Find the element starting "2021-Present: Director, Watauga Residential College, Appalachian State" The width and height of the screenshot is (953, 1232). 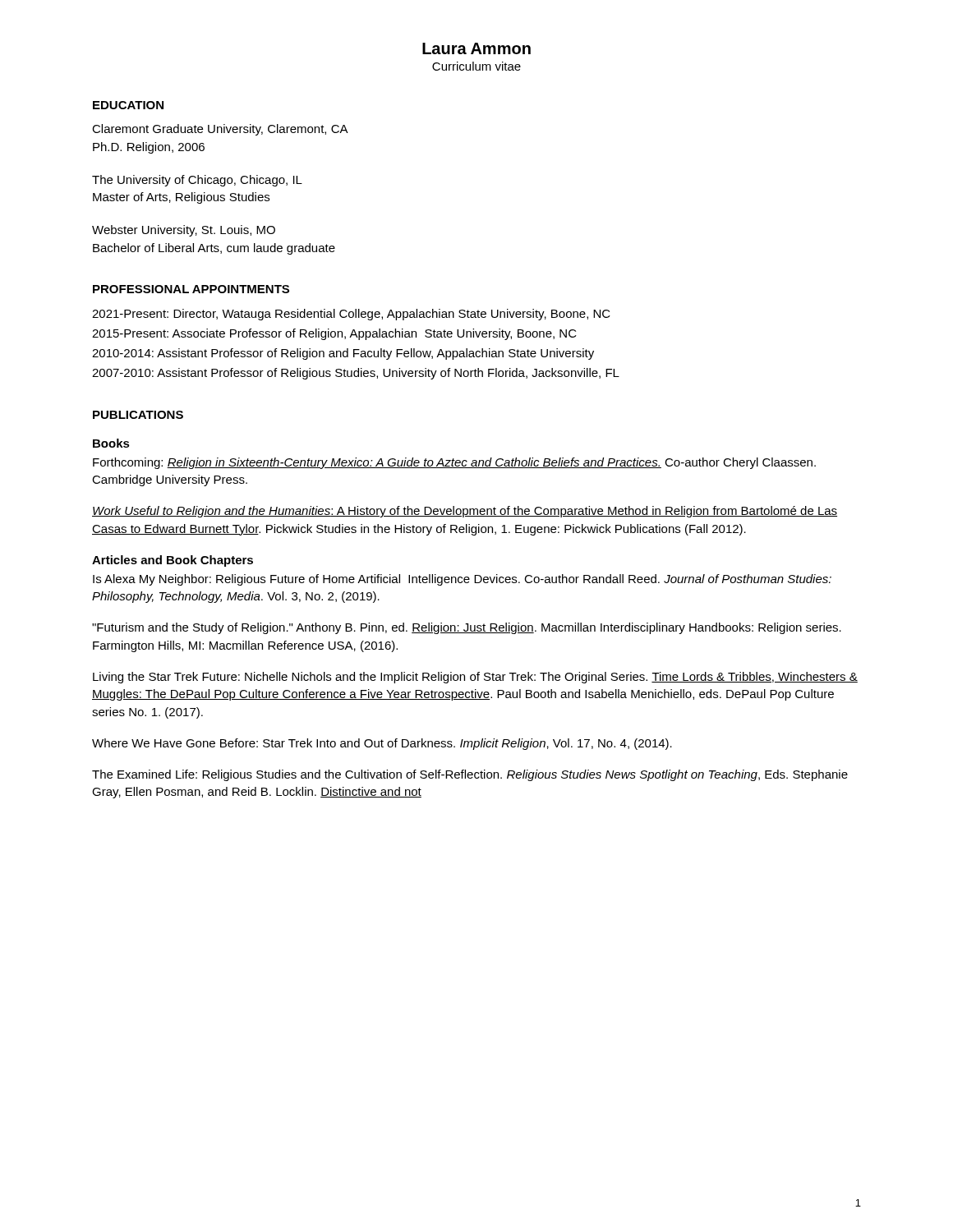pos(356,342)
